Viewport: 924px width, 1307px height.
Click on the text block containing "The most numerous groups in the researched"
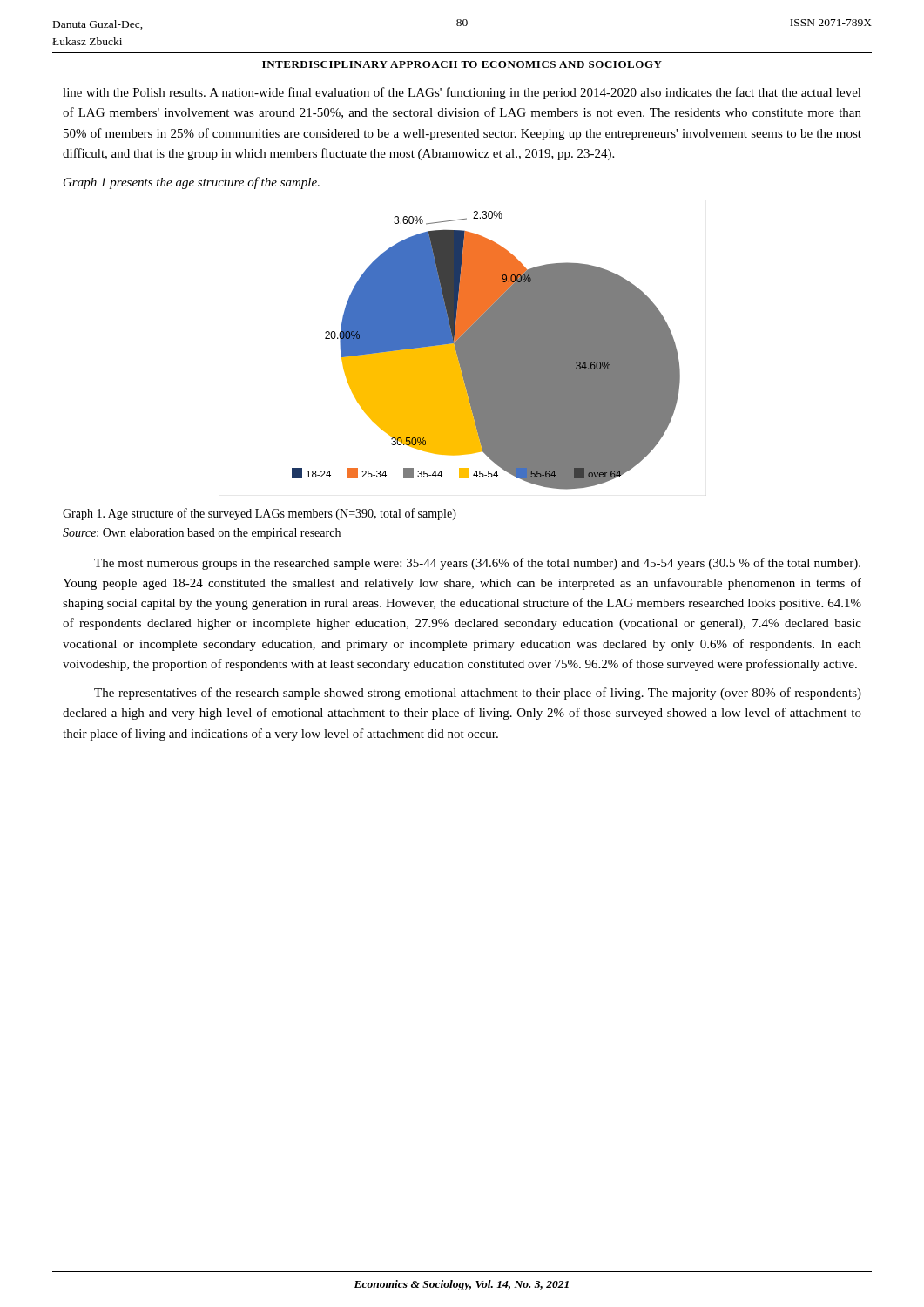pos(462,613)
